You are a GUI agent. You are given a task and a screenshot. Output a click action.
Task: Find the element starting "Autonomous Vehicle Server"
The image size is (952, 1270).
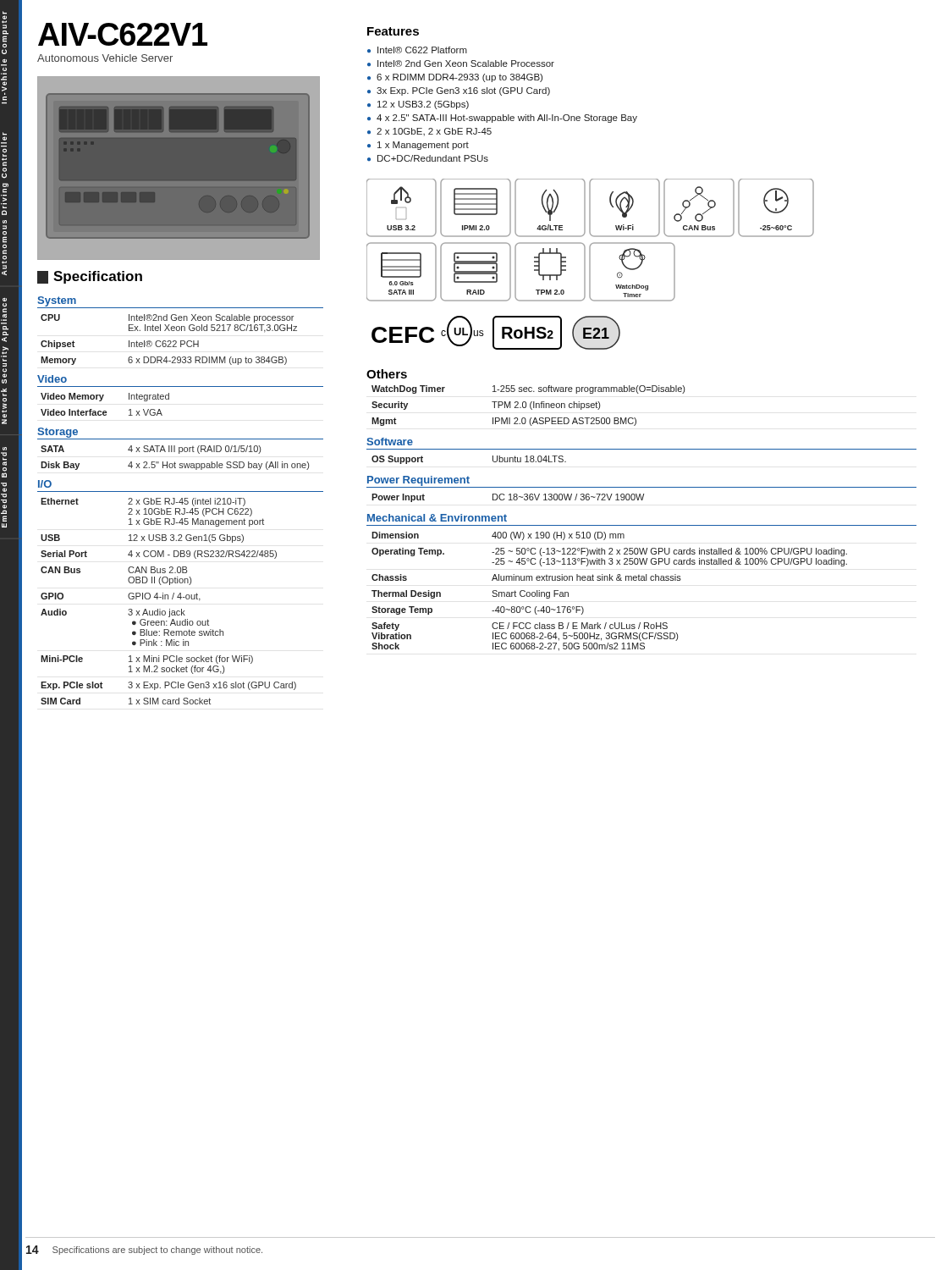(180, 58)
